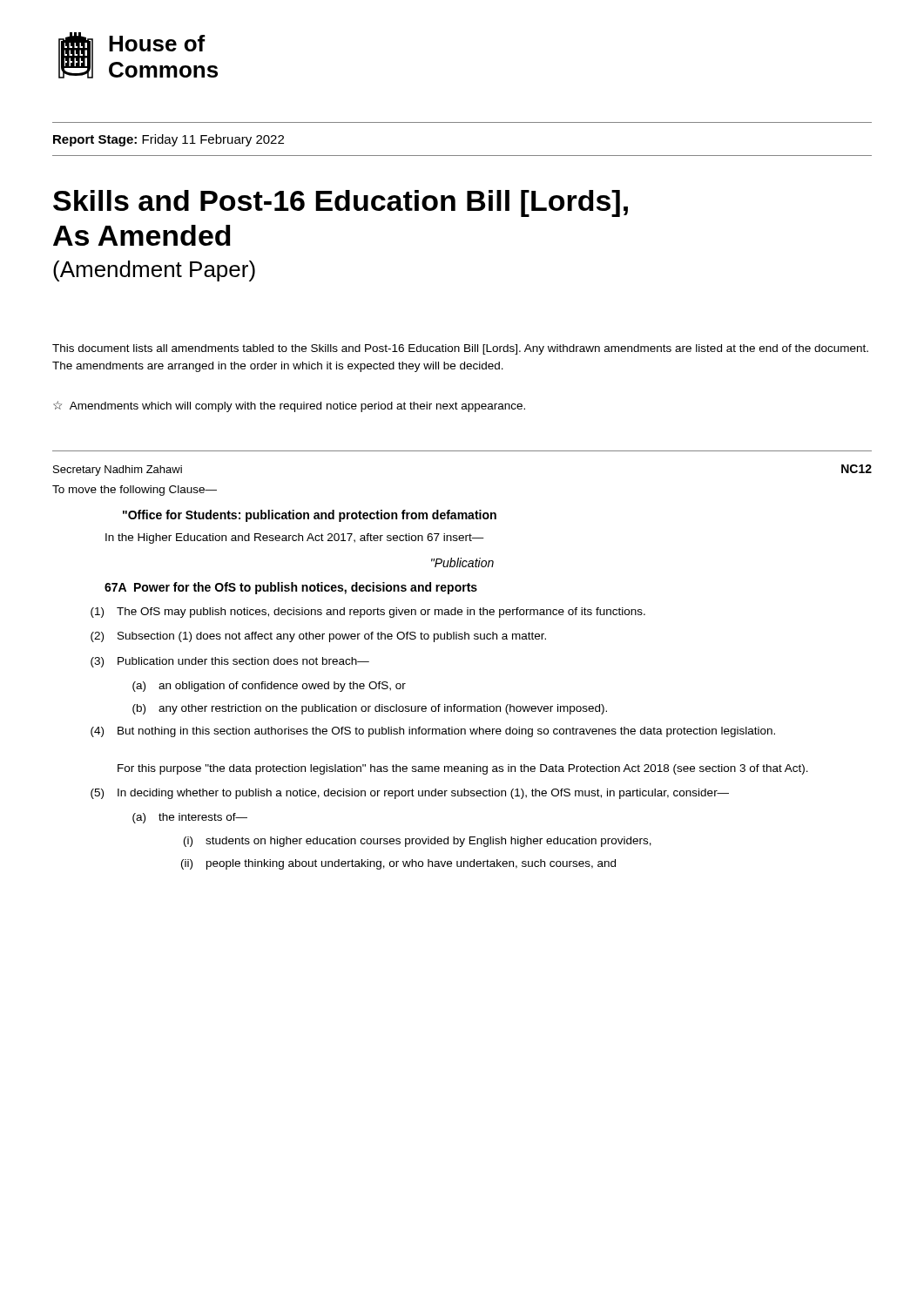Find the region starting "☆ Amendments which will comply with"
Image resolution: width=924 pixels, height=1307 pixels.
coord(289,406)
